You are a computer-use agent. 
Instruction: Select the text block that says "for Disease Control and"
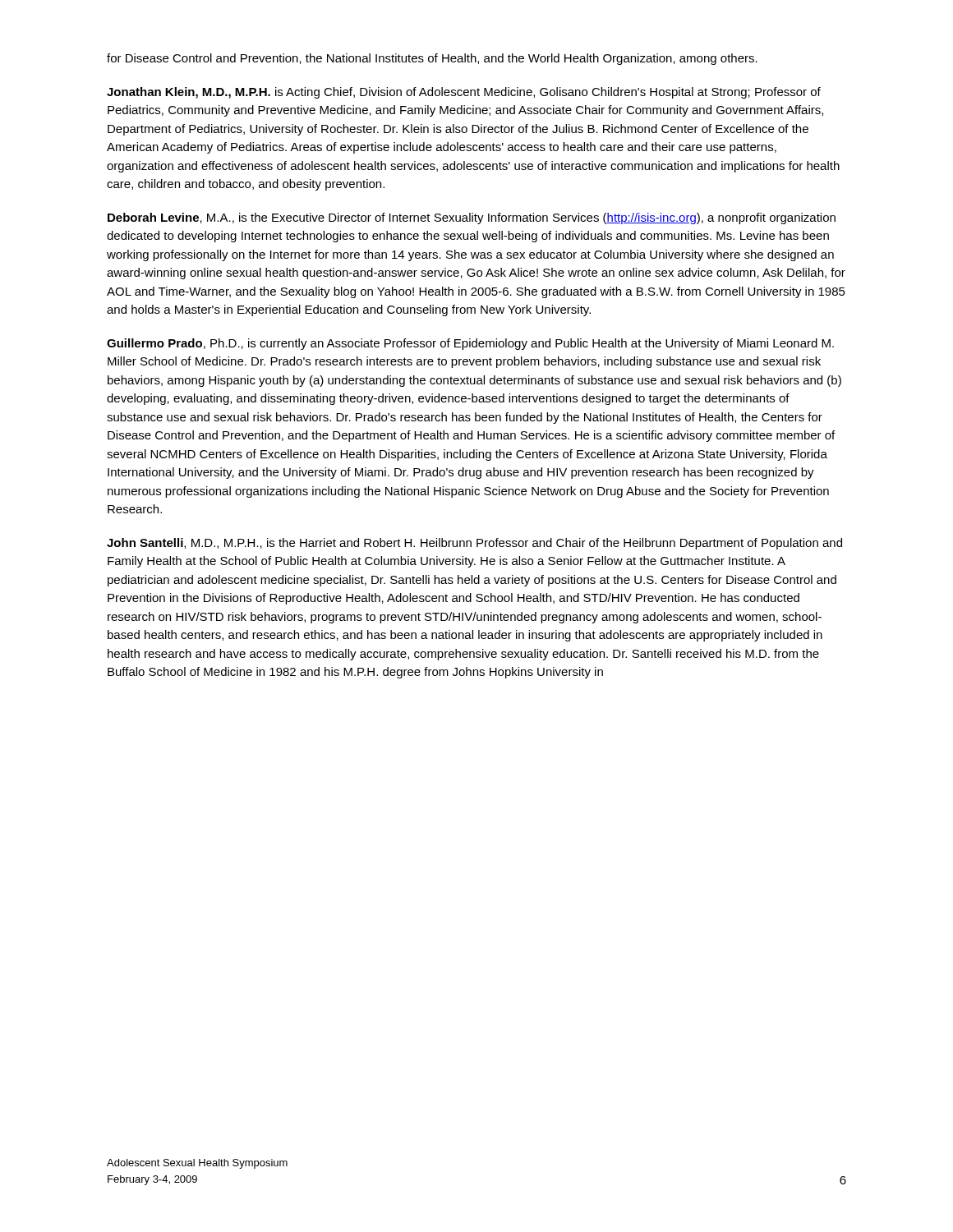click(432, 58)
